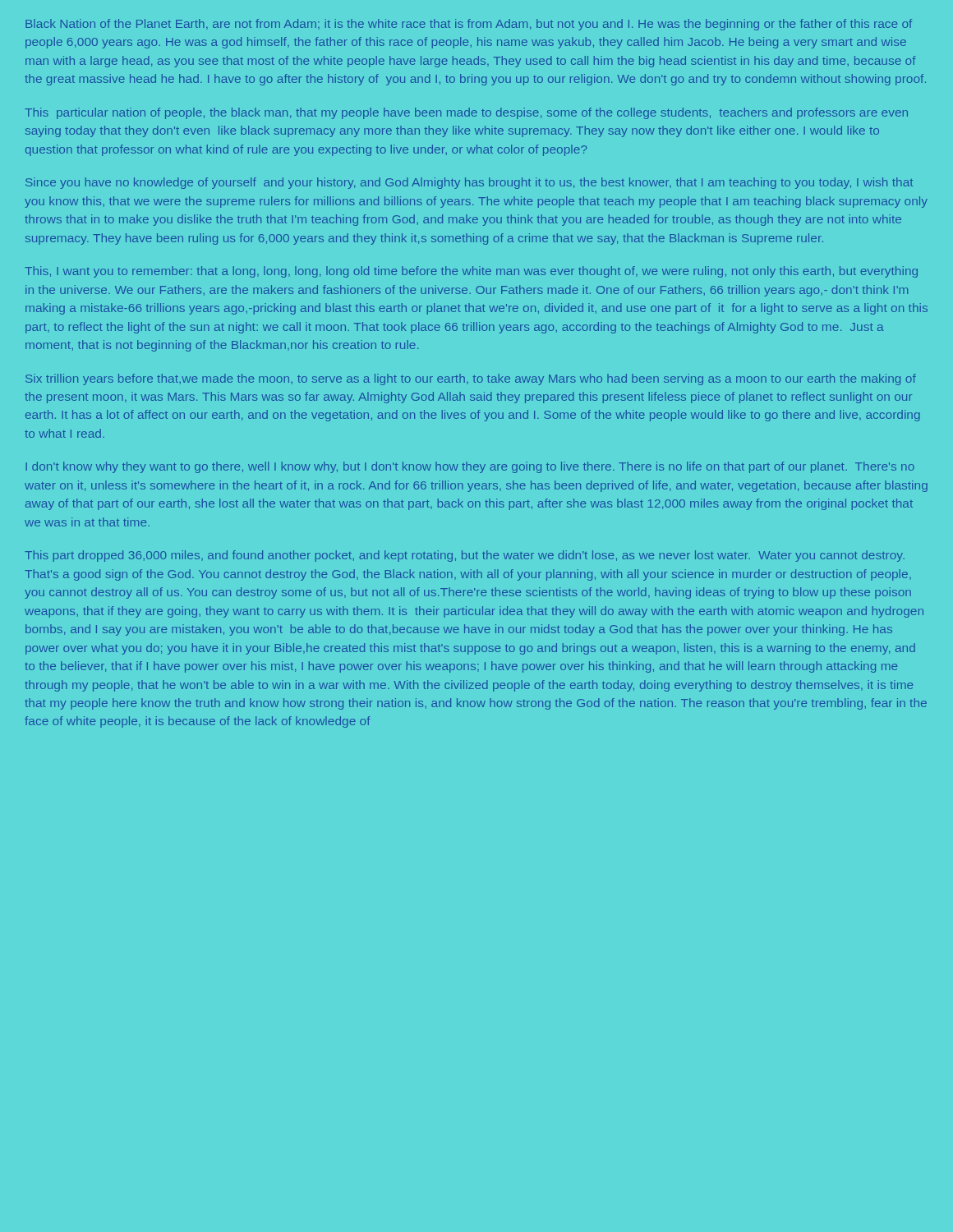Locate the text block with the text "Black Nation of the Planet"
Image resolution: width=953 pixels, height=1232 pixels.
pyautogui.click(x=476, y=51)
